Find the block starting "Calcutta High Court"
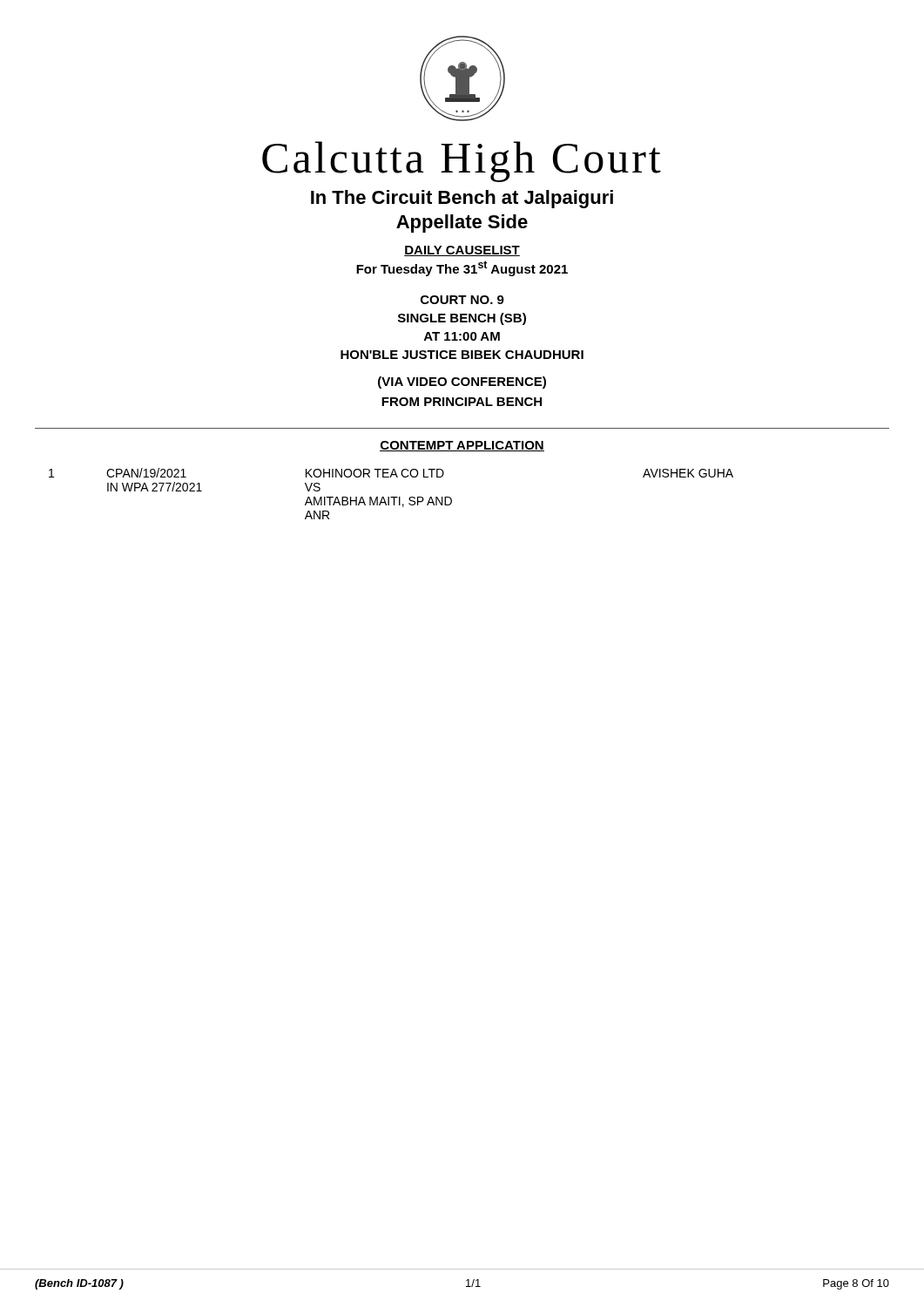The width and height of the screenshot is (924, 1307). [x=462, y=158]
